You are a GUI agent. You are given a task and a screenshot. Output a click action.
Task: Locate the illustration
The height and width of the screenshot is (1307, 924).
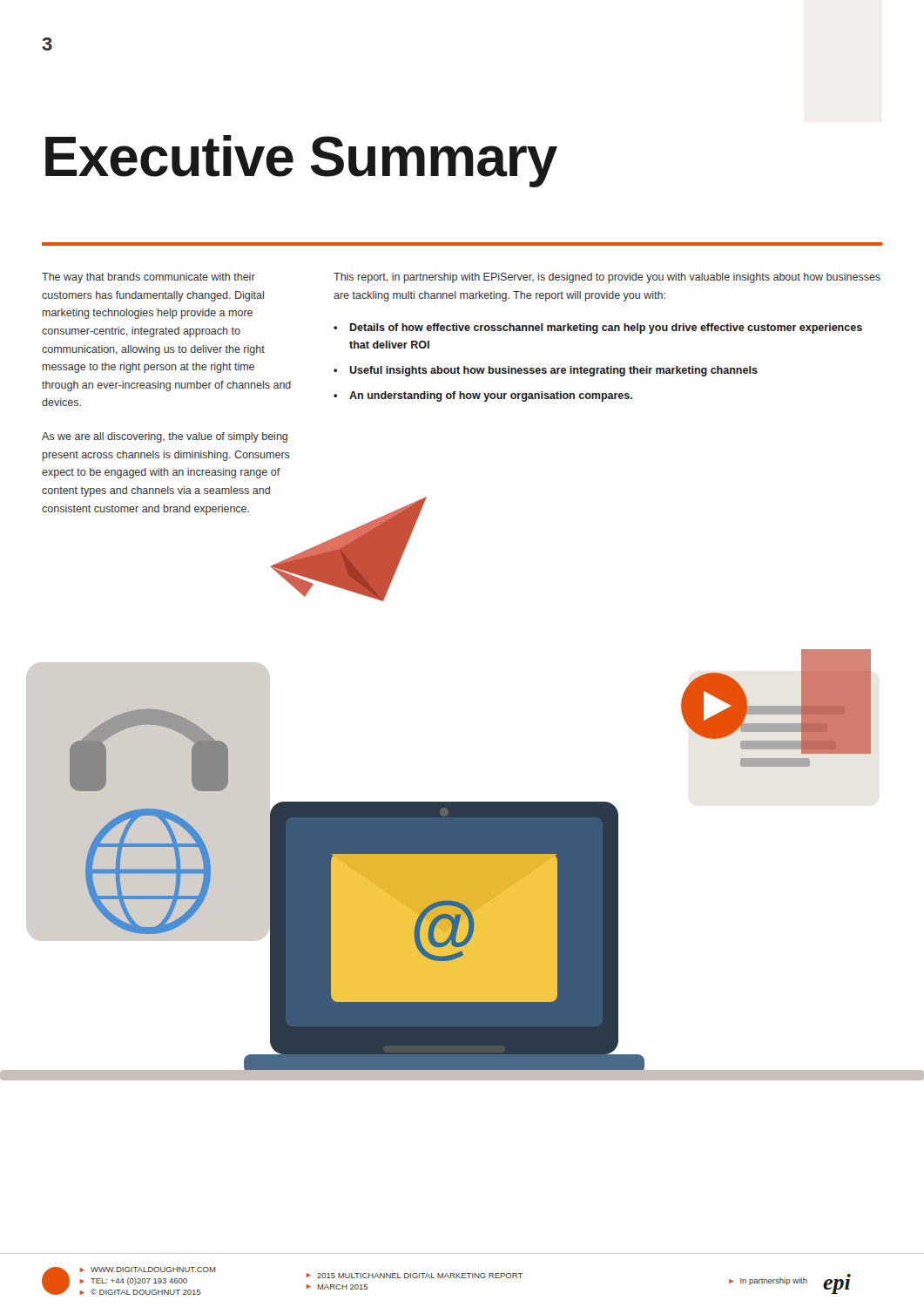(462, 784)
